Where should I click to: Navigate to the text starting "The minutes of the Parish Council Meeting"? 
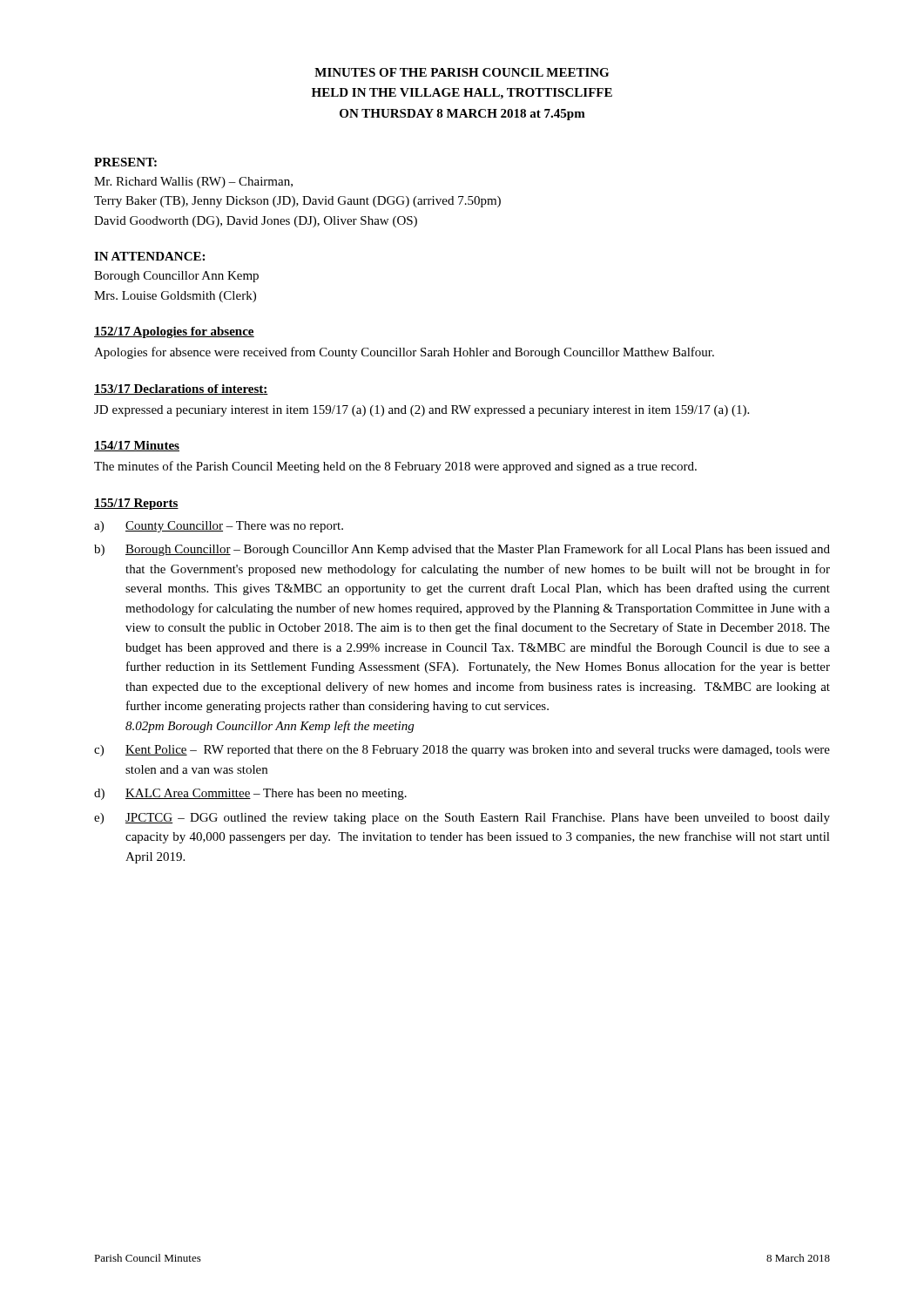tap(396, 466)
